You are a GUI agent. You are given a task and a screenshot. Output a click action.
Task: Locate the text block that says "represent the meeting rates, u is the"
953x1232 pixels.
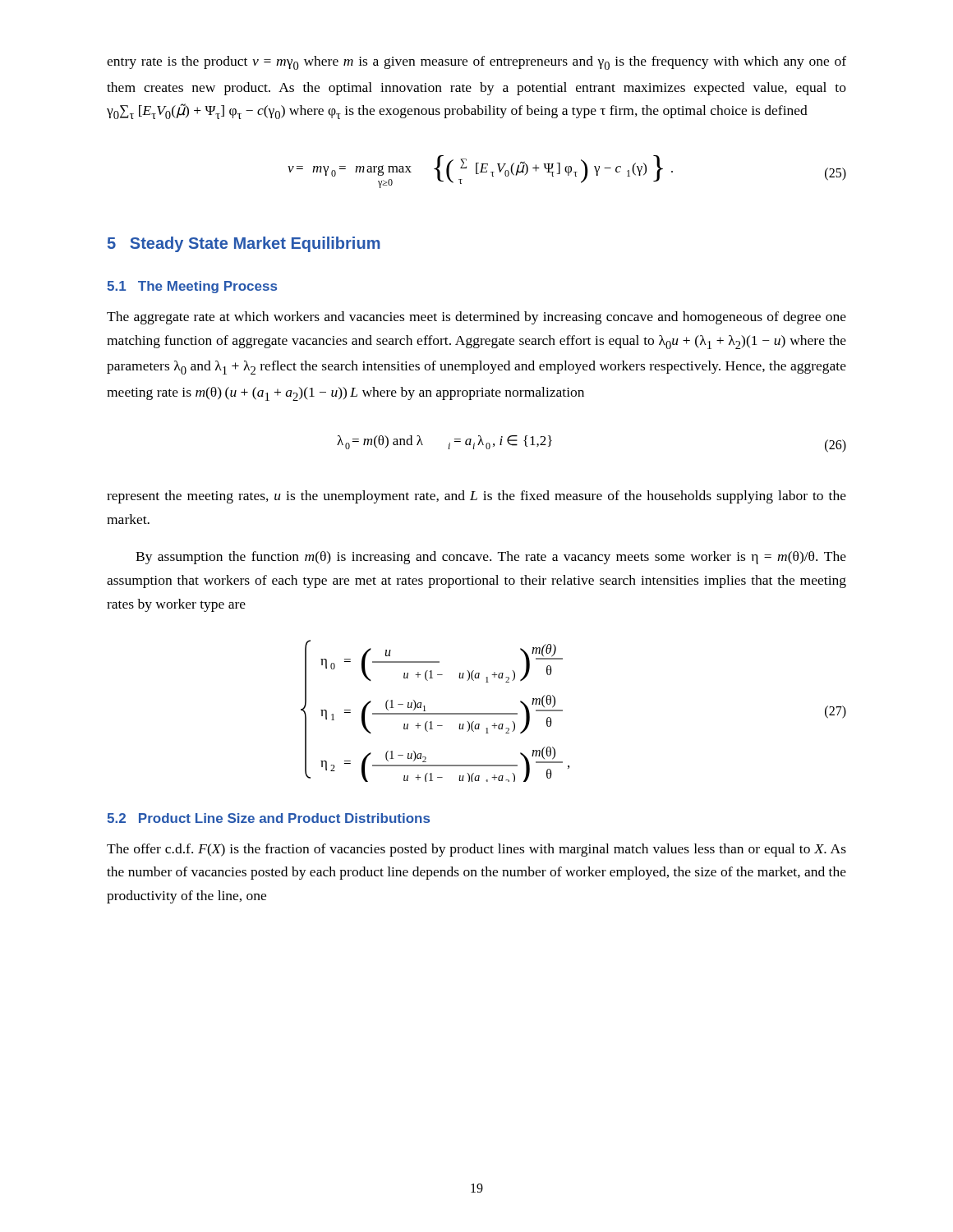pos(476,507)
